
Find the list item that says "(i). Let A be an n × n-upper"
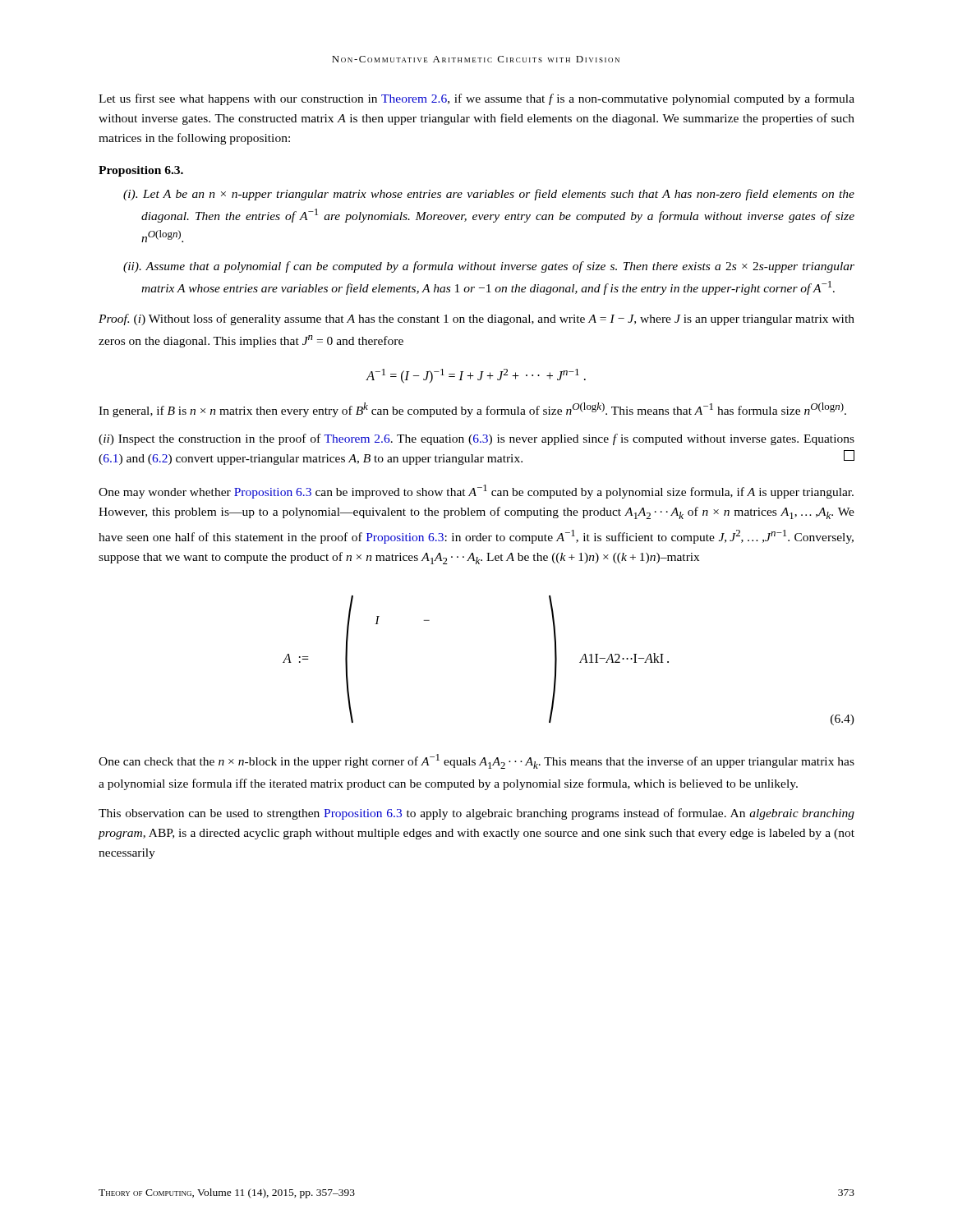click(489, 216)
